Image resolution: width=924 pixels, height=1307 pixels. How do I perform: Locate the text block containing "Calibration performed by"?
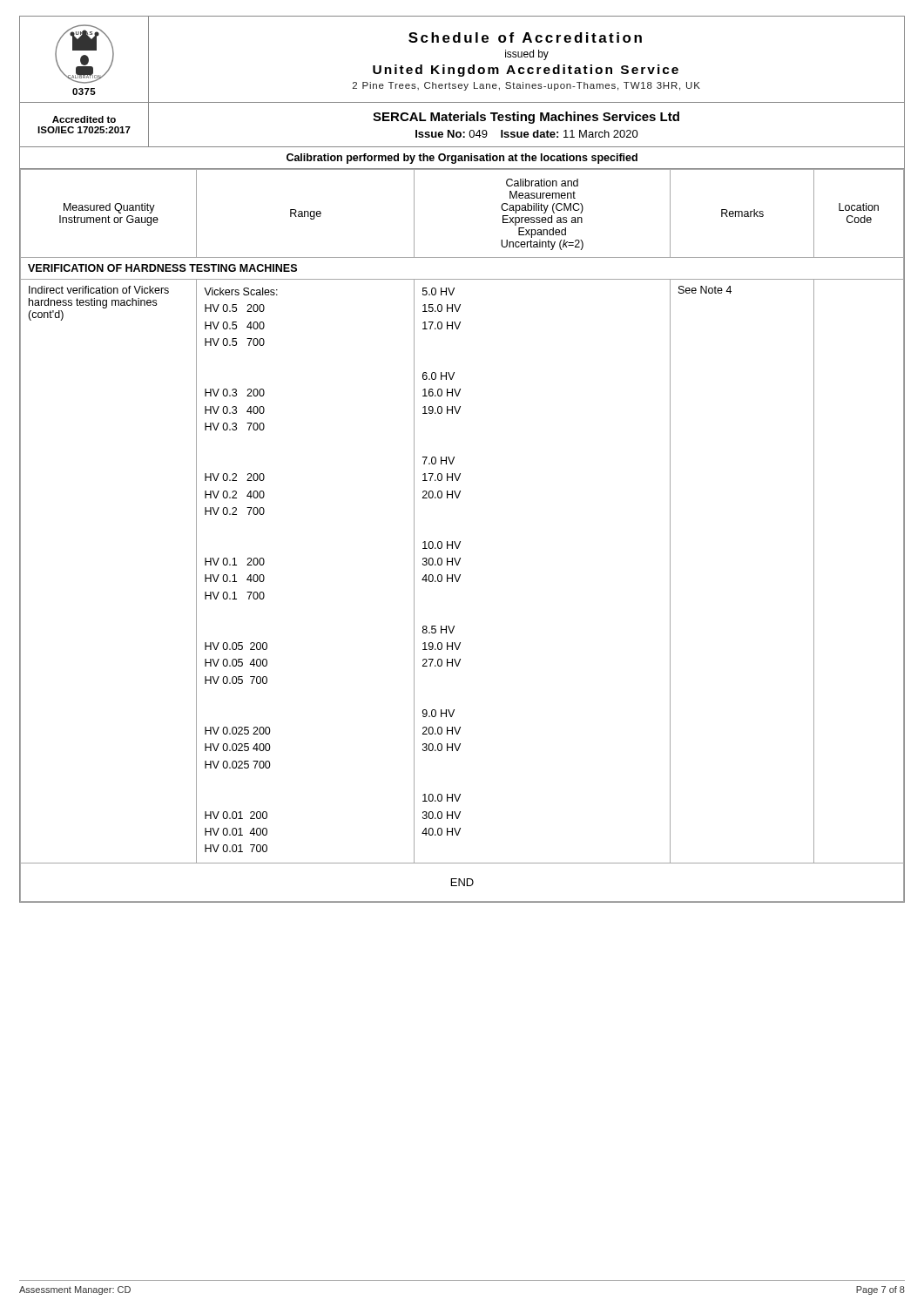(x=462, y=158)
